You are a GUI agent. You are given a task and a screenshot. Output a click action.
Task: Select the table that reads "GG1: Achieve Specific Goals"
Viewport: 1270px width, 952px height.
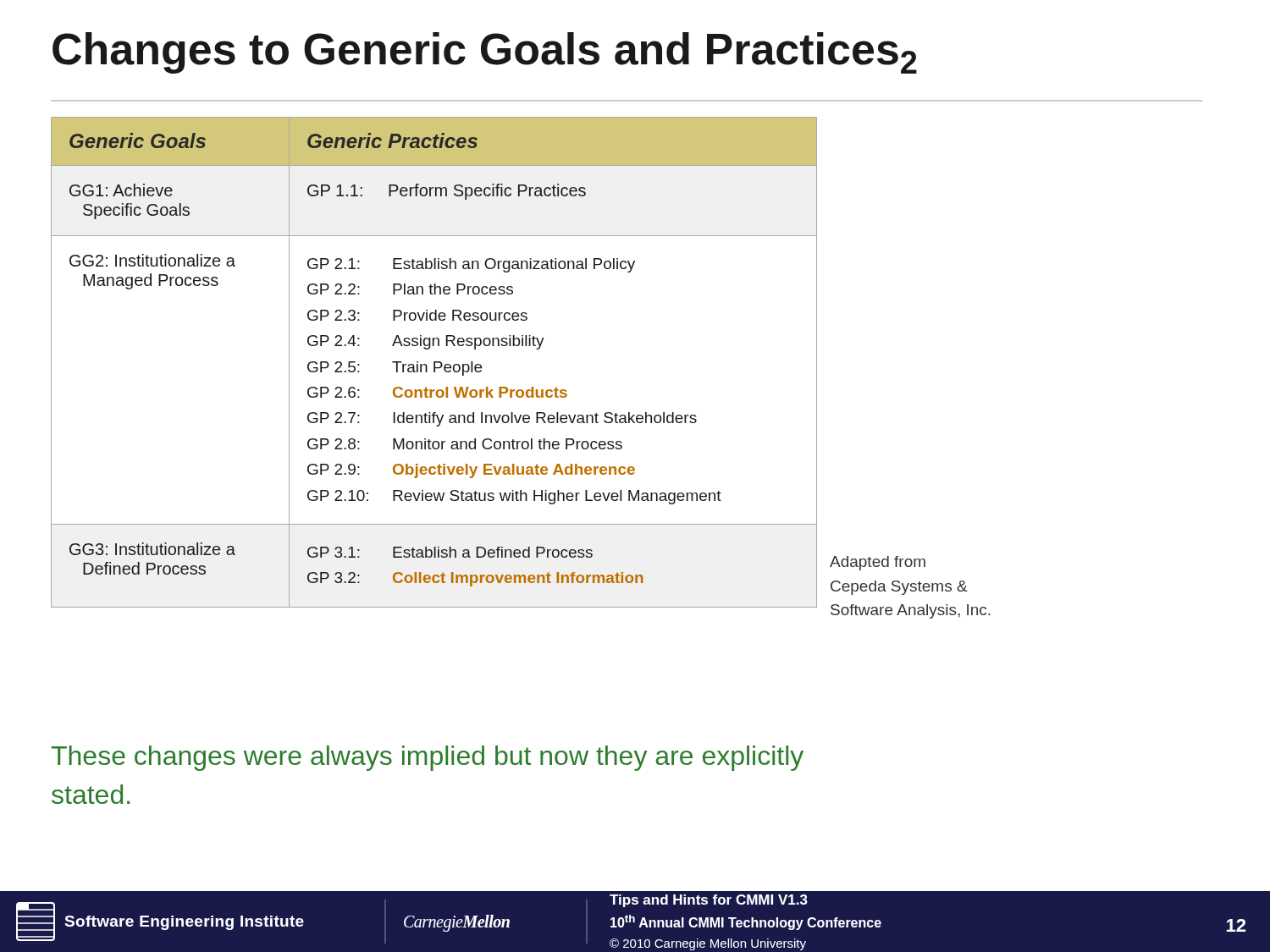(x=434, y=362)
